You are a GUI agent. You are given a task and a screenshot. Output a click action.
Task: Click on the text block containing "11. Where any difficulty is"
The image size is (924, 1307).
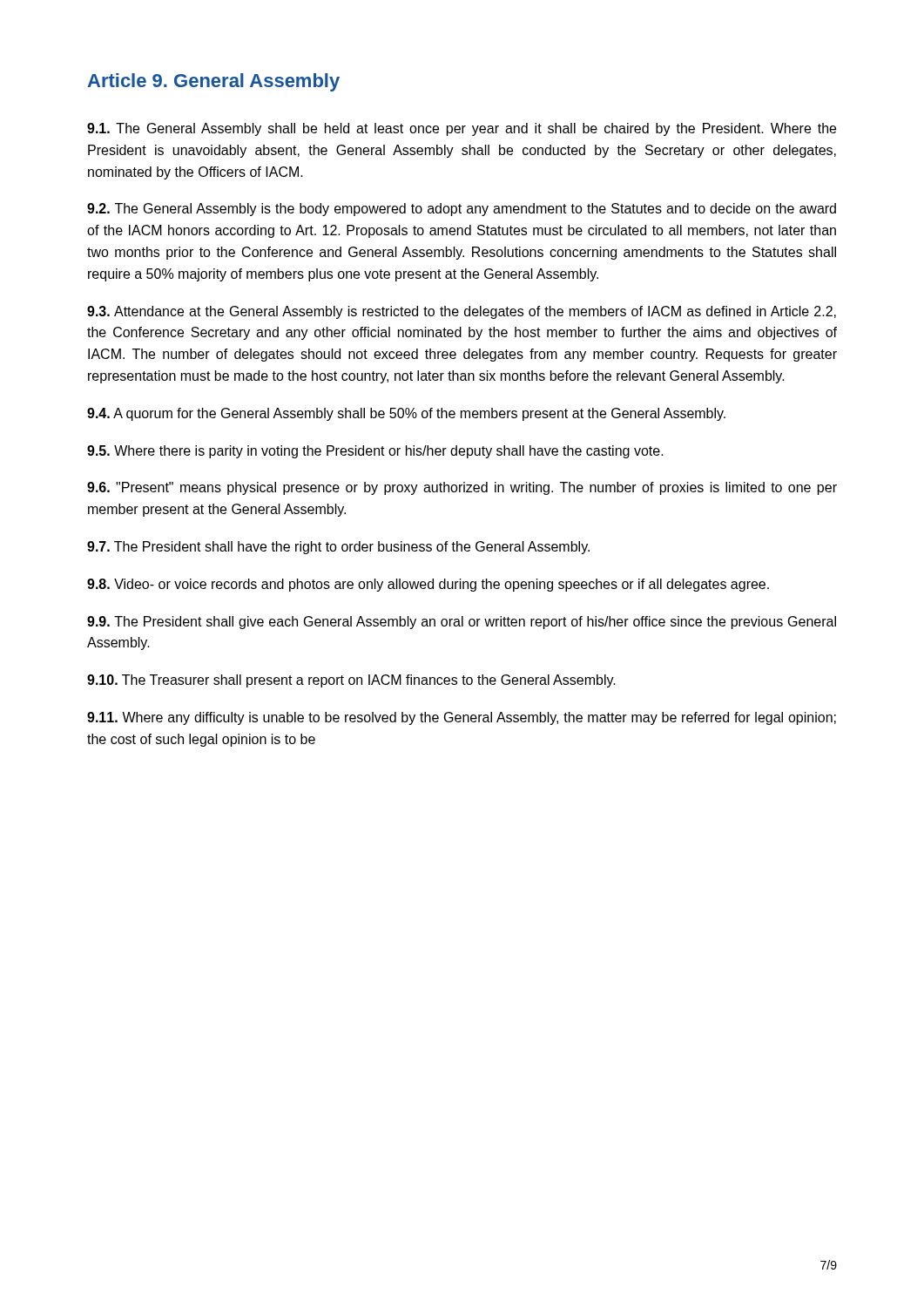coord(462,728)
